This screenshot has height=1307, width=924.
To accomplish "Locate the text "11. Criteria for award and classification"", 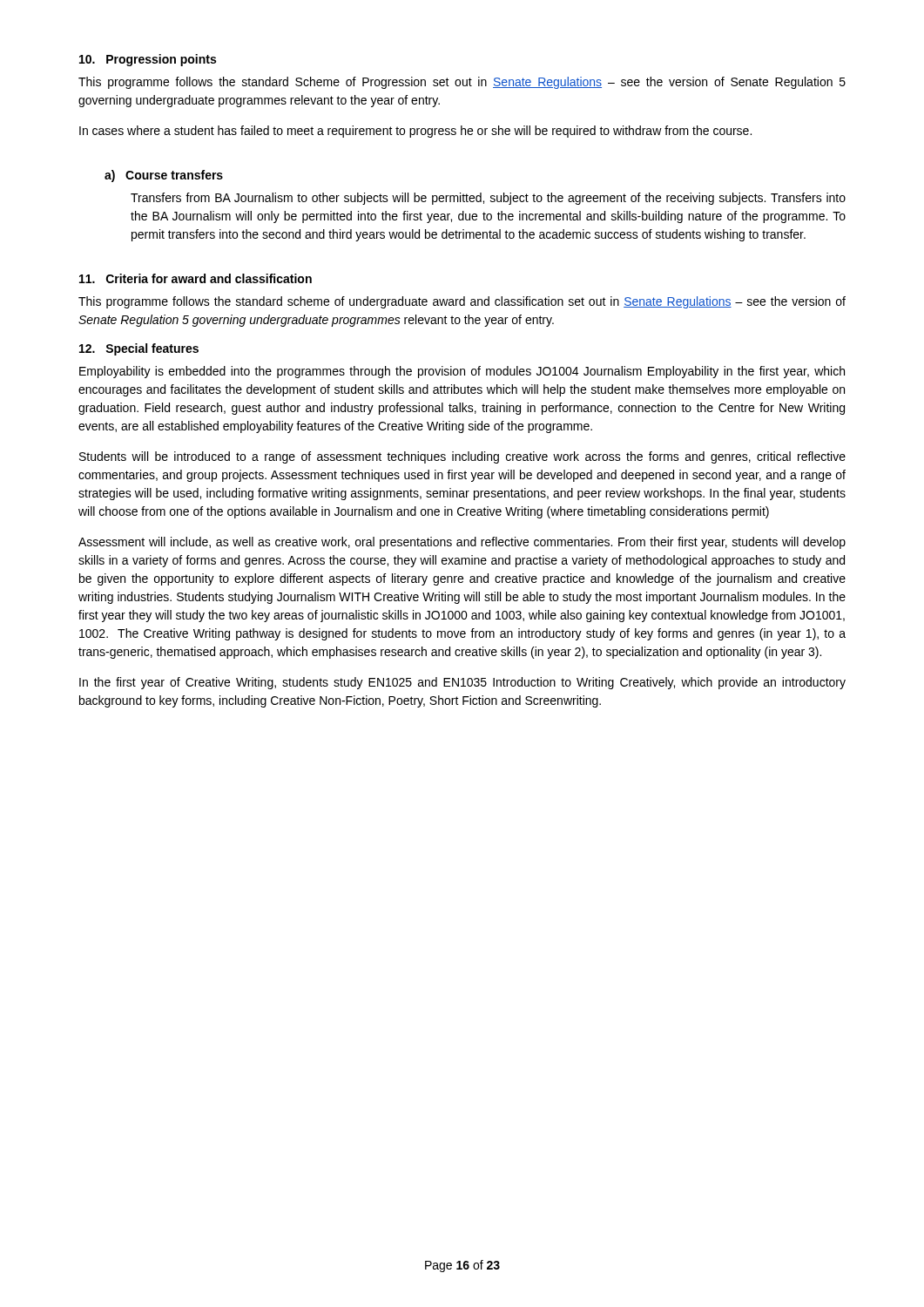I will (x=195, y=279).
